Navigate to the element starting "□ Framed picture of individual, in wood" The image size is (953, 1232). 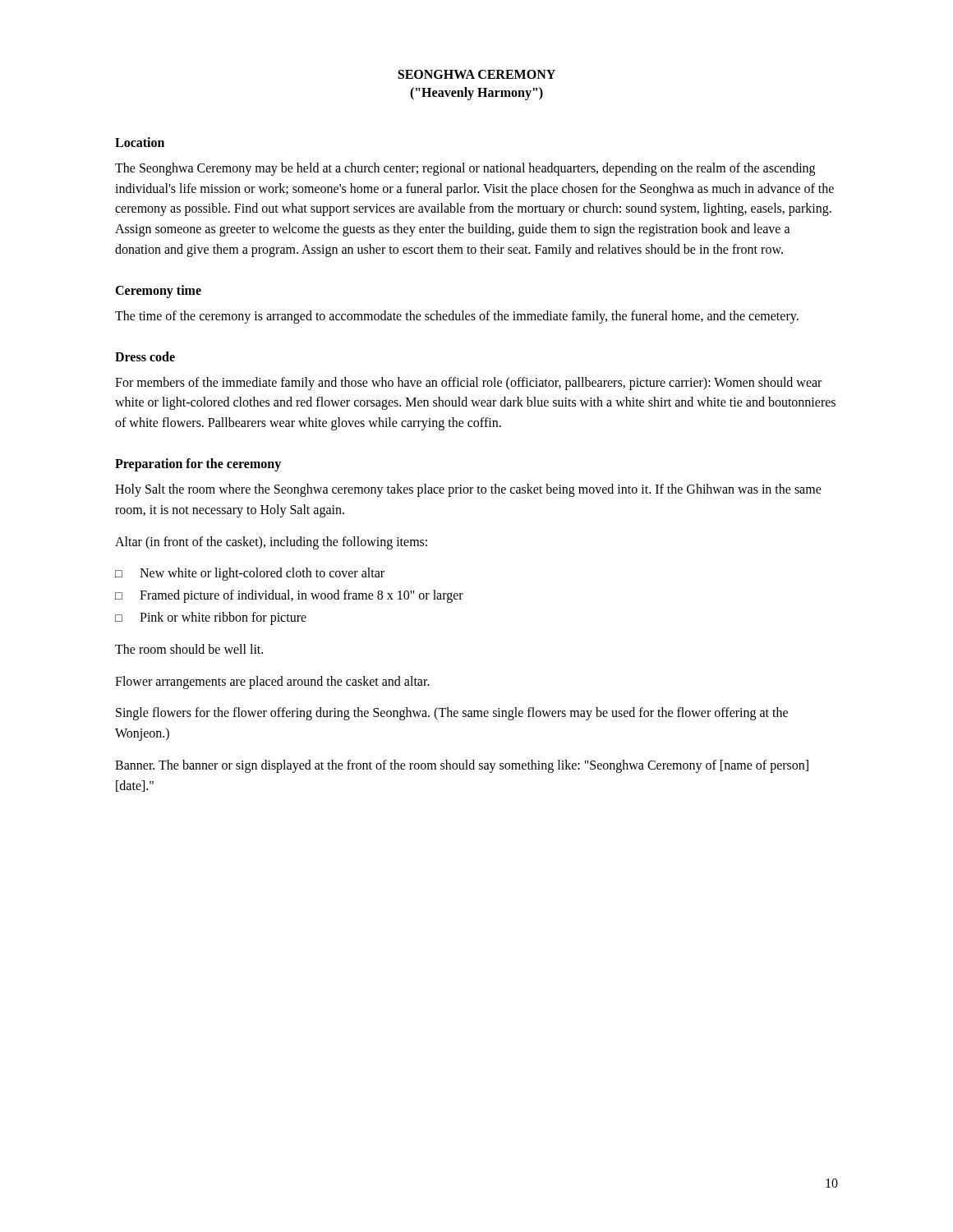[289, 596]
